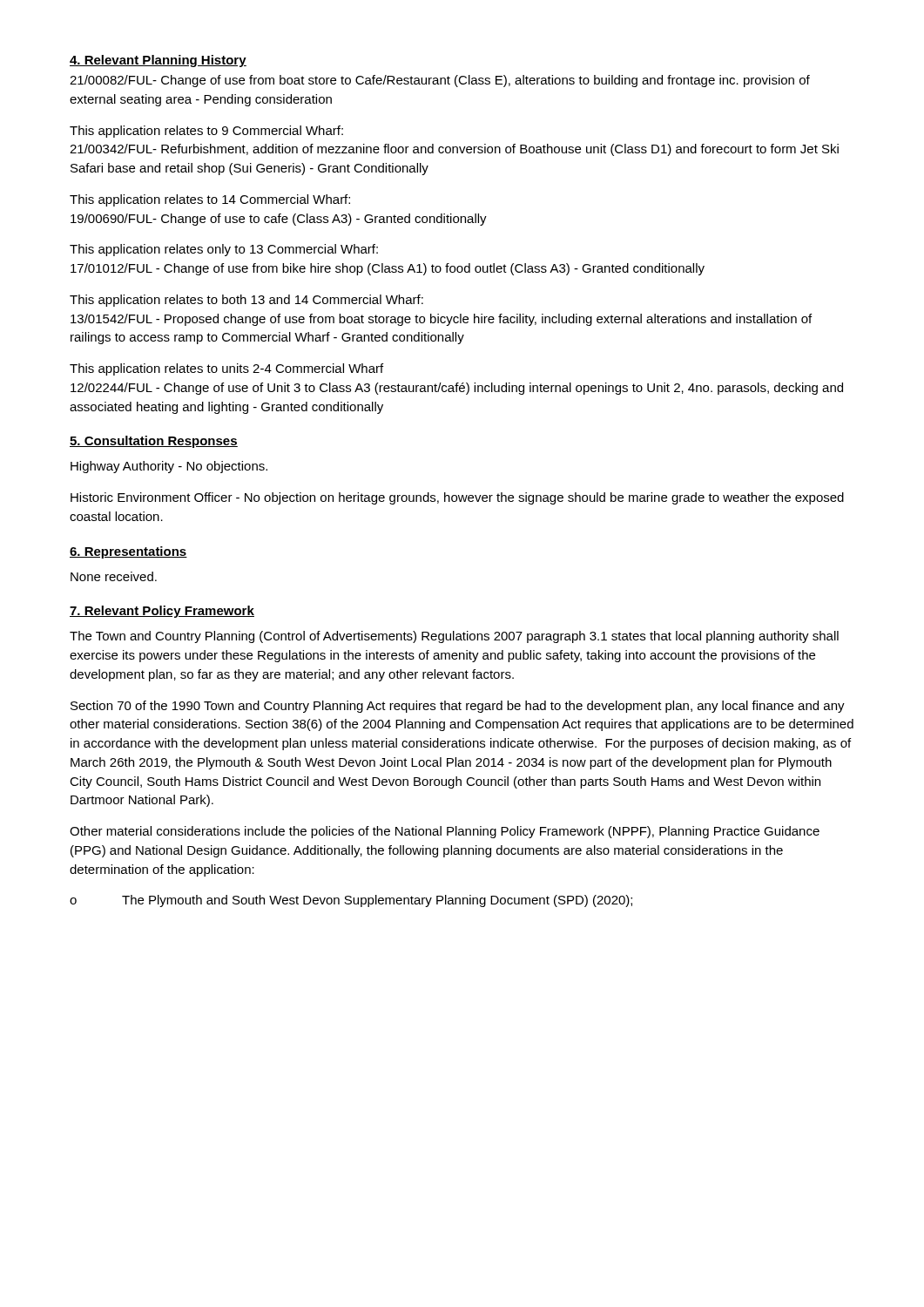Find the section header with the text "7. Relevant Policy Framework"

(162, 611)
